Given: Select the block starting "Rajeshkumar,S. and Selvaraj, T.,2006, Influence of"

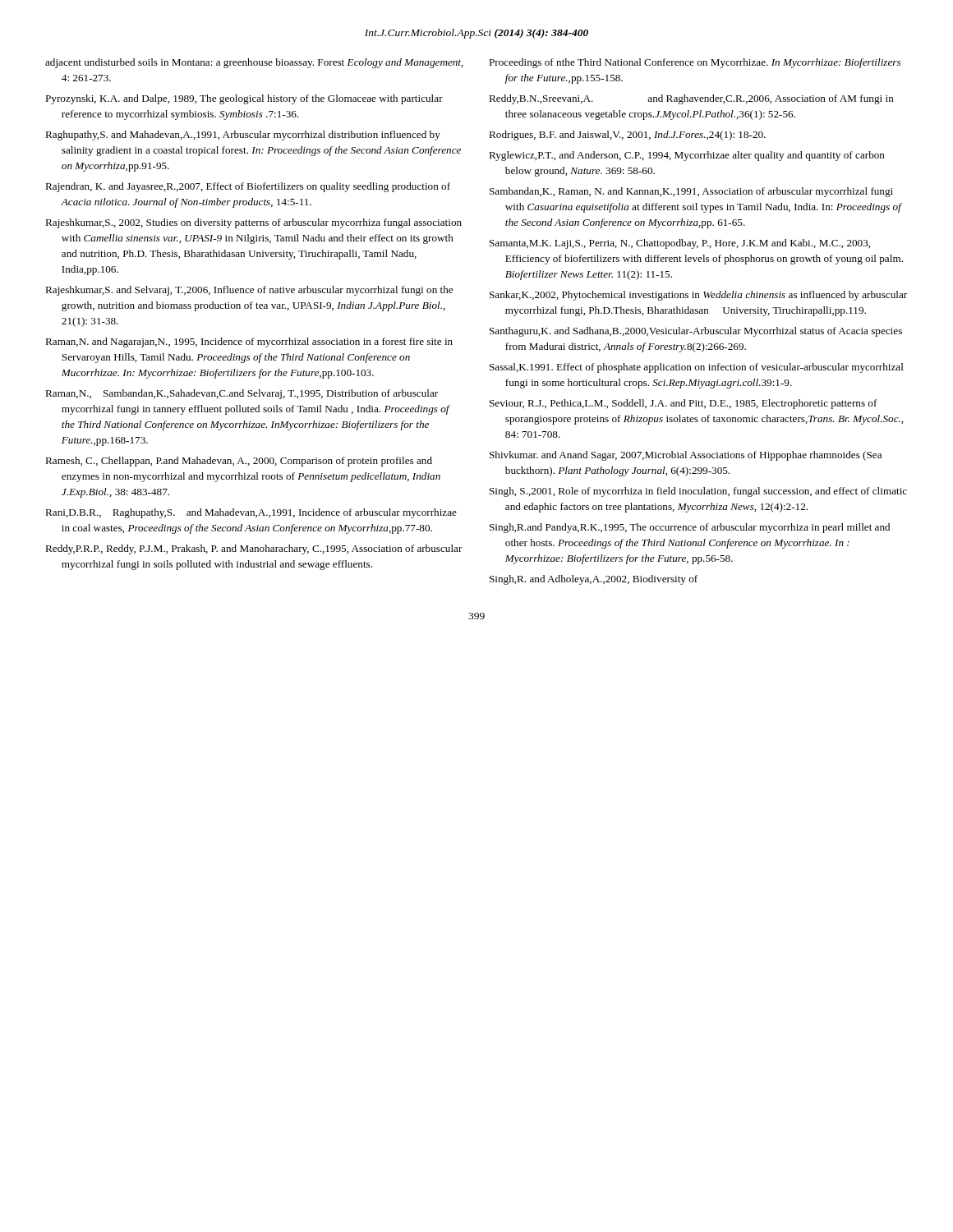Looking at the screenshot, I should pyautogui.click(x=249, y=305).
